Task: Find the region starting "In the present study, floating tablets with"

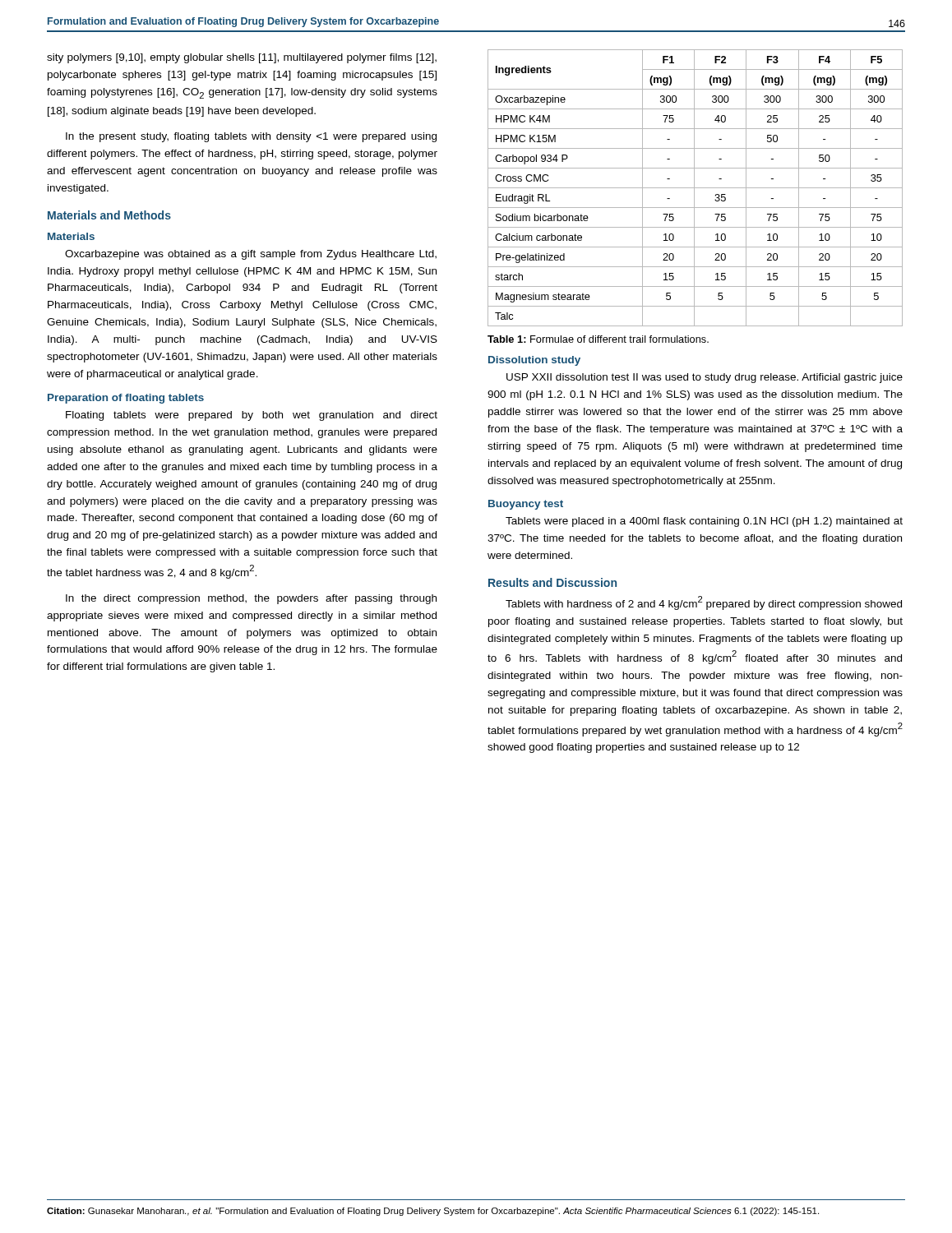Action: (242, 162)
